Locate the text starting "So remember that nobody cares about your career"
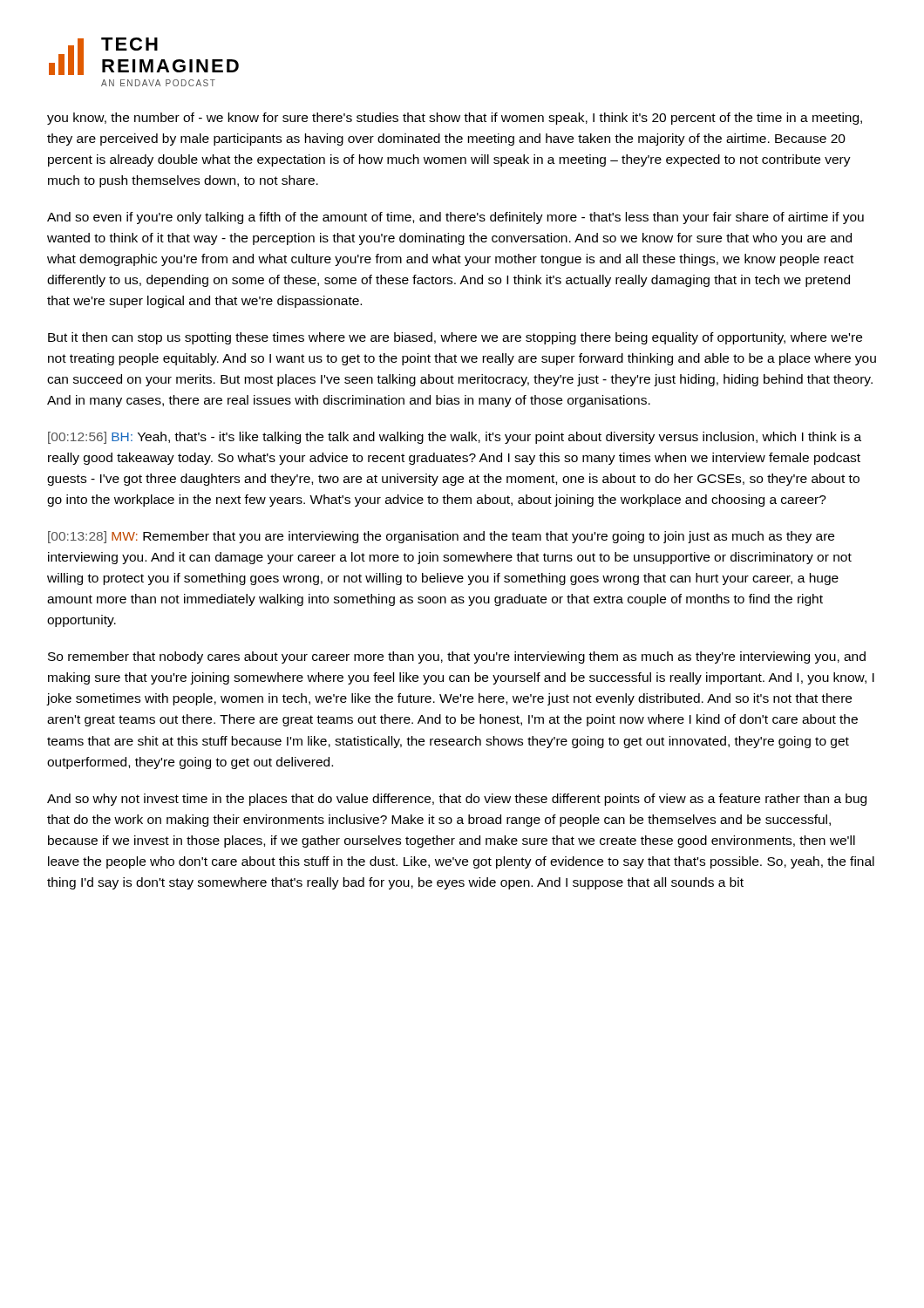The height and width of the screenshot is (1308, 924). [x=461, y=709]
